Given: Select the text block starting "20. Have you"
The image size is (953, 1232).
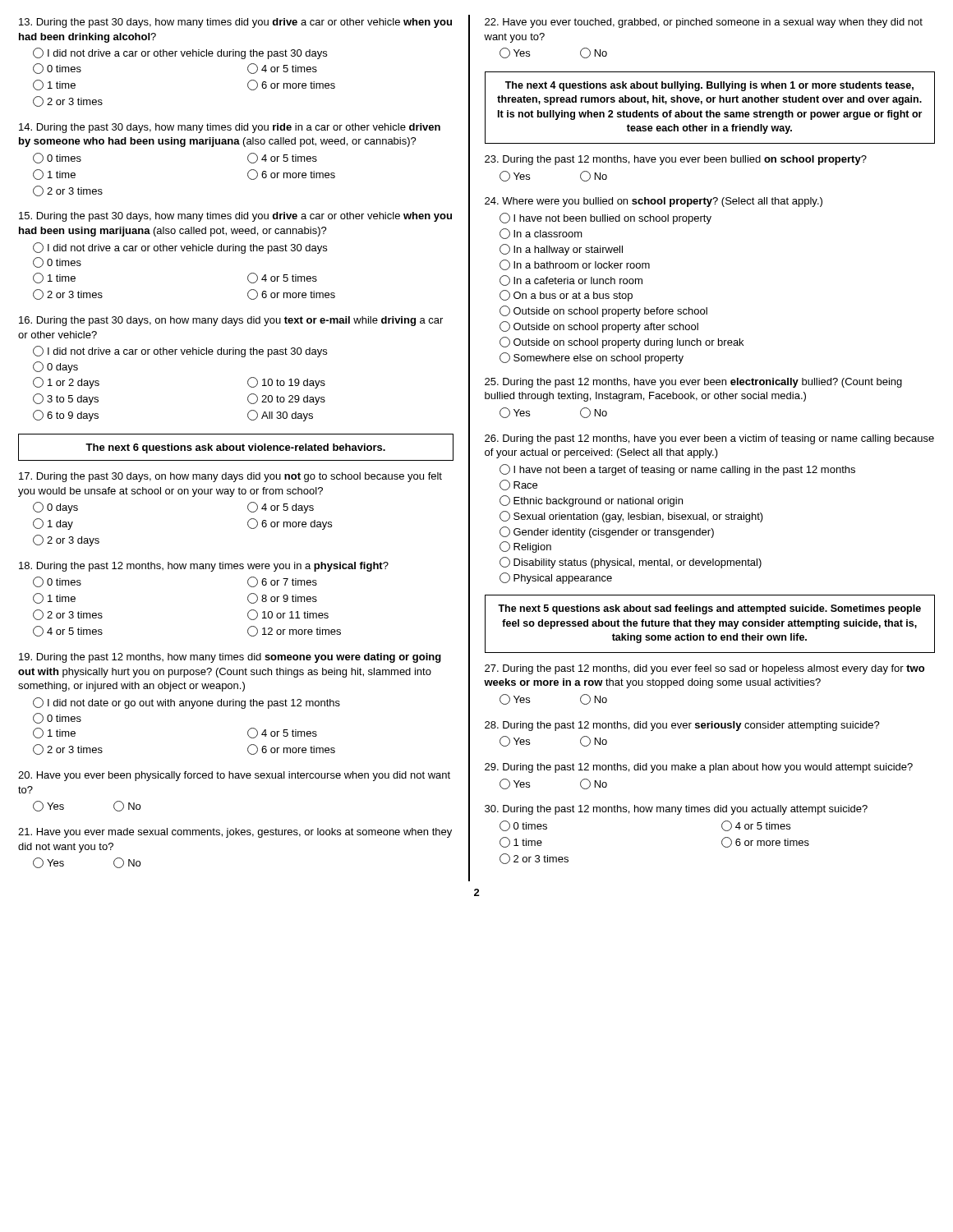Looking at the screenshot, I should point(234,776).
